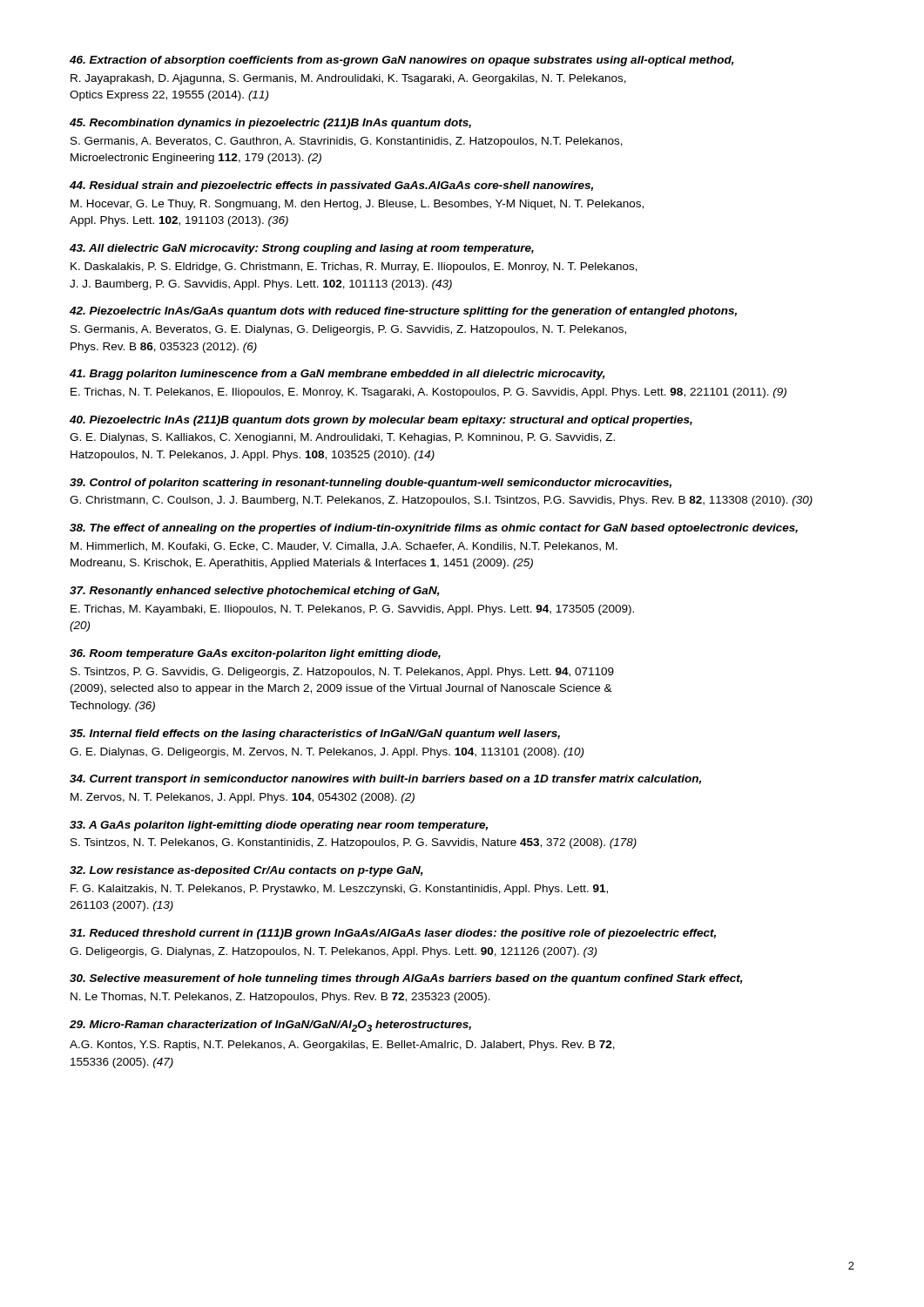Point to the text block starting "31. Reduced threshold current in"

[462, 943]
